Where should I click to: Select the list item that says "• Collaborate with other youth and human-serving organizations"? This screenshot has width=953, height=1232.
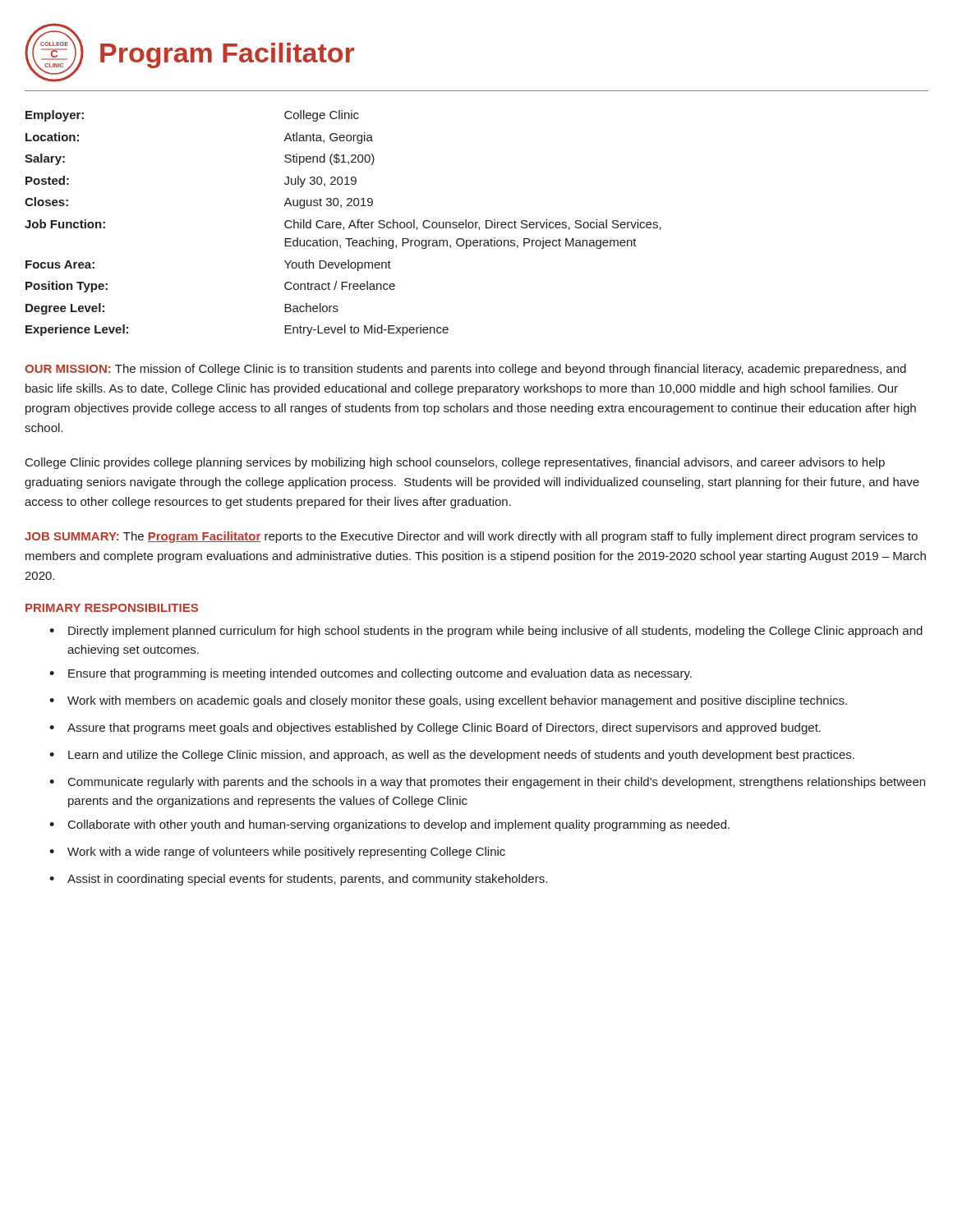(x=476, y=826)
